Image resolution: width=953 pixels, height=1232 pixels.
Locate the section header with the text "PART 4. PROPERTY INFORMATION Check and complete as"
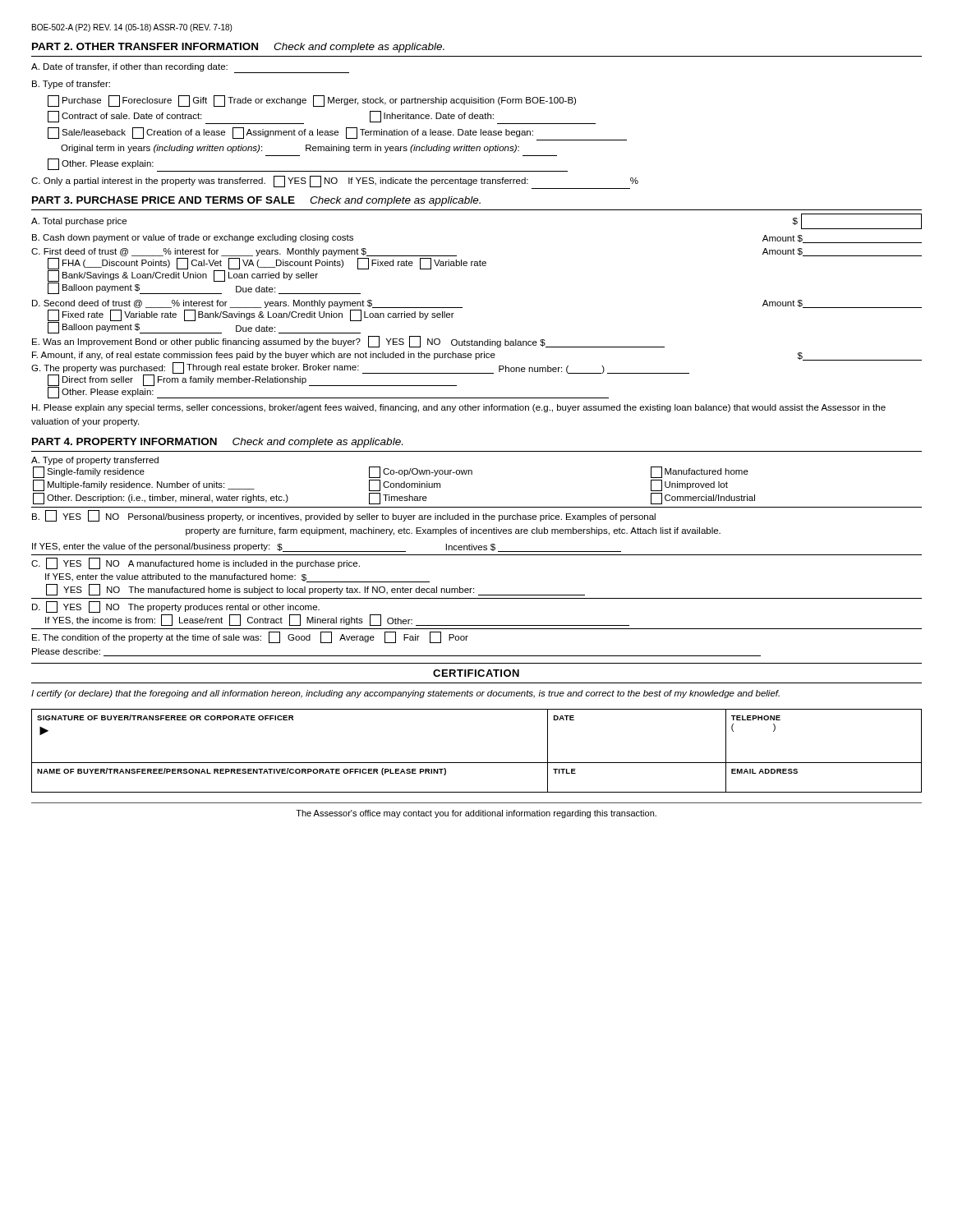tap(218, 441)
